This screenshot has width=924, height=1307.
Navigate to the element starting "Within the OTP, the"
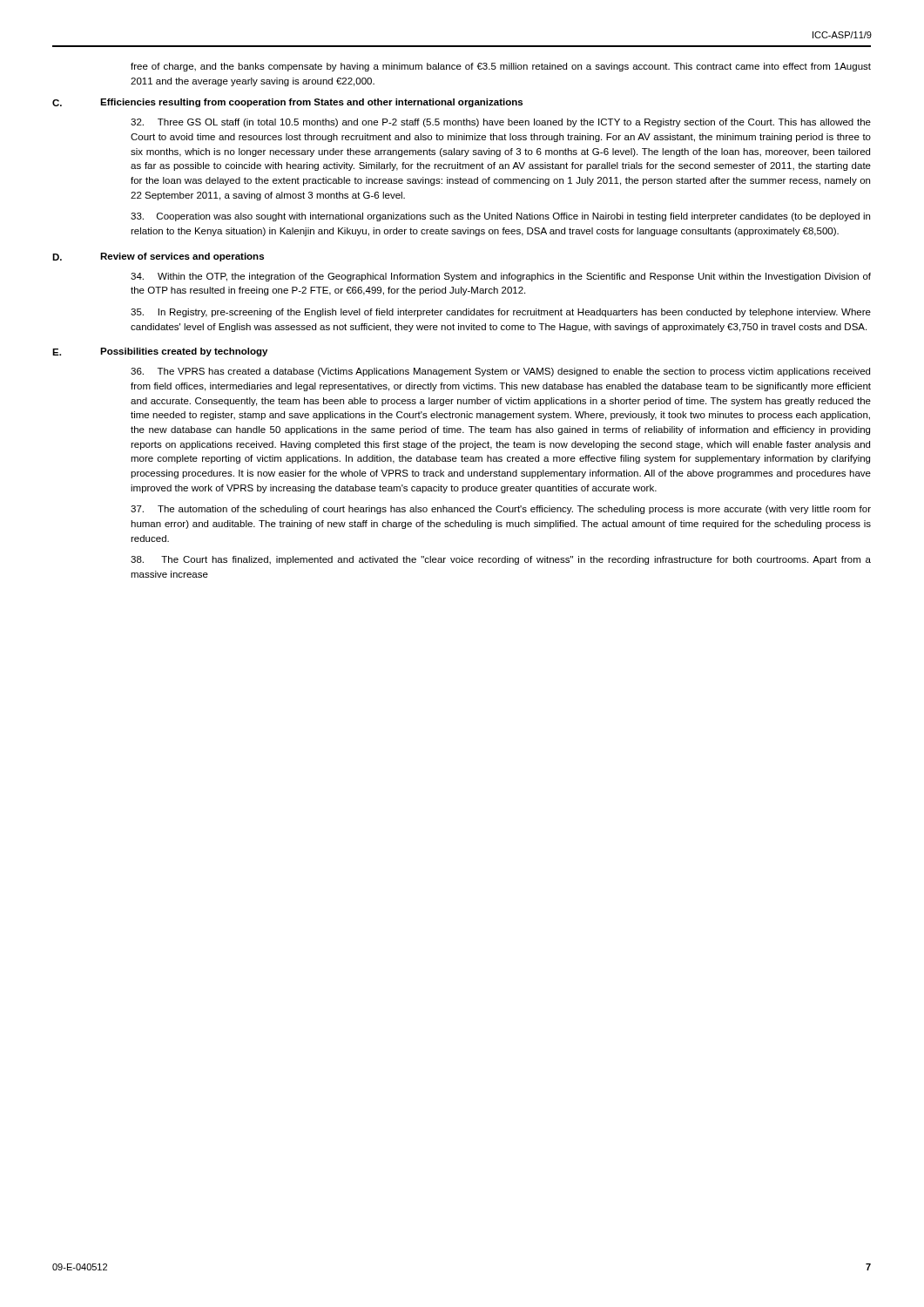click(501, 283)
